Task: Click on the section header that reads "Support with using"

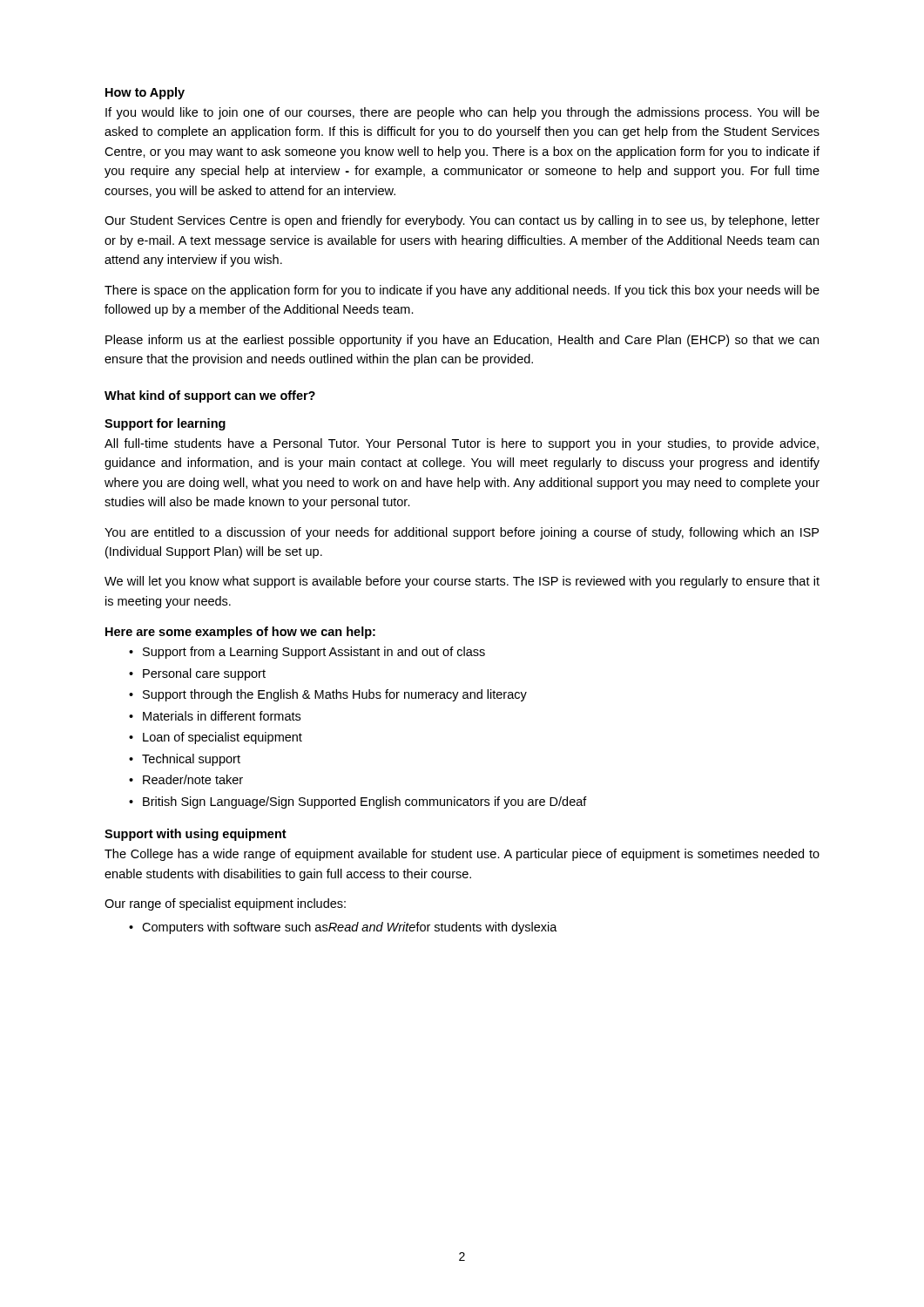Action: 195,834
